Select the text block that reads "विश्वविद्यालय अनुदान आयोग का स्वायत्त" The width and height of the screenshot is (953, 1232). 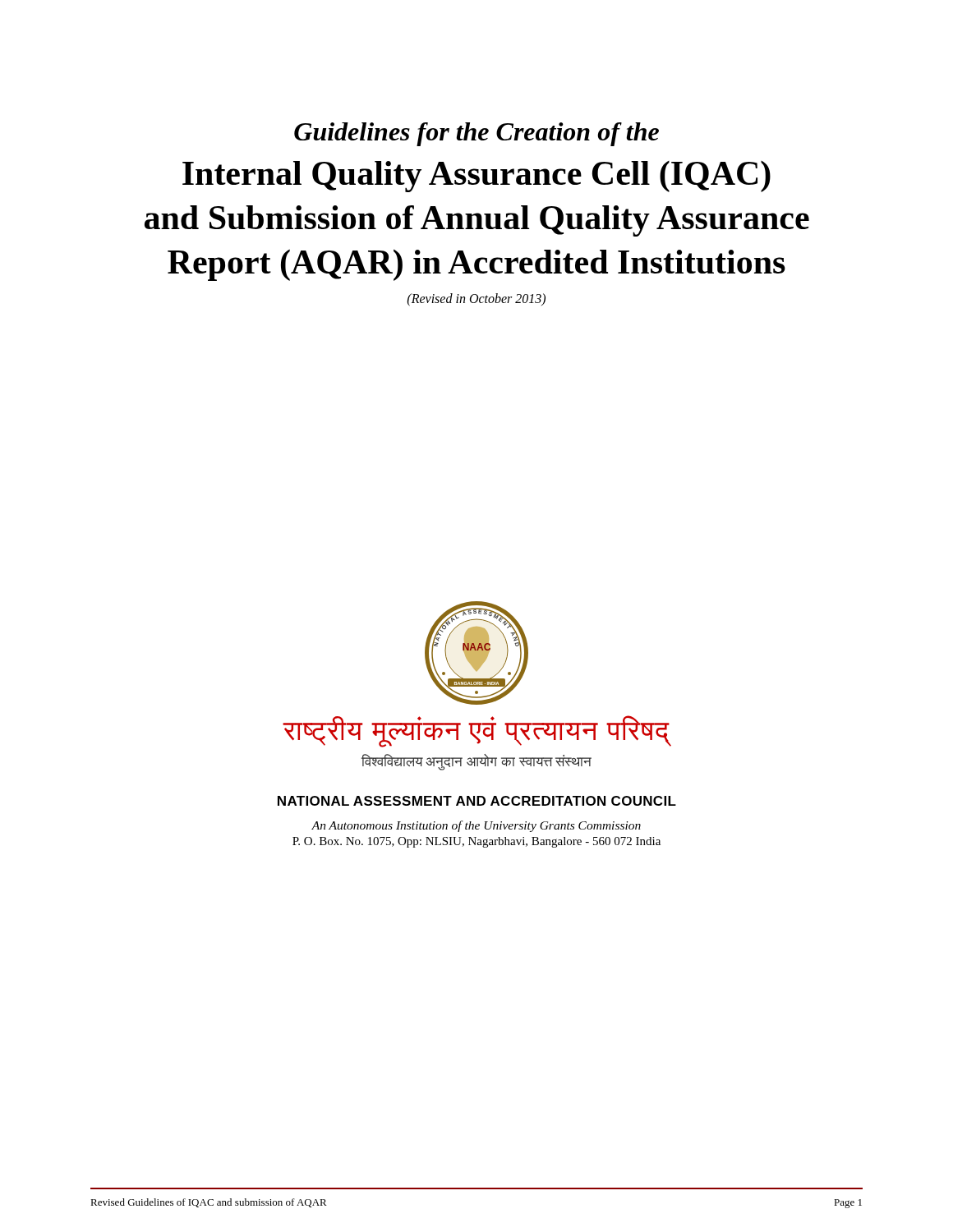click(476, 762)
